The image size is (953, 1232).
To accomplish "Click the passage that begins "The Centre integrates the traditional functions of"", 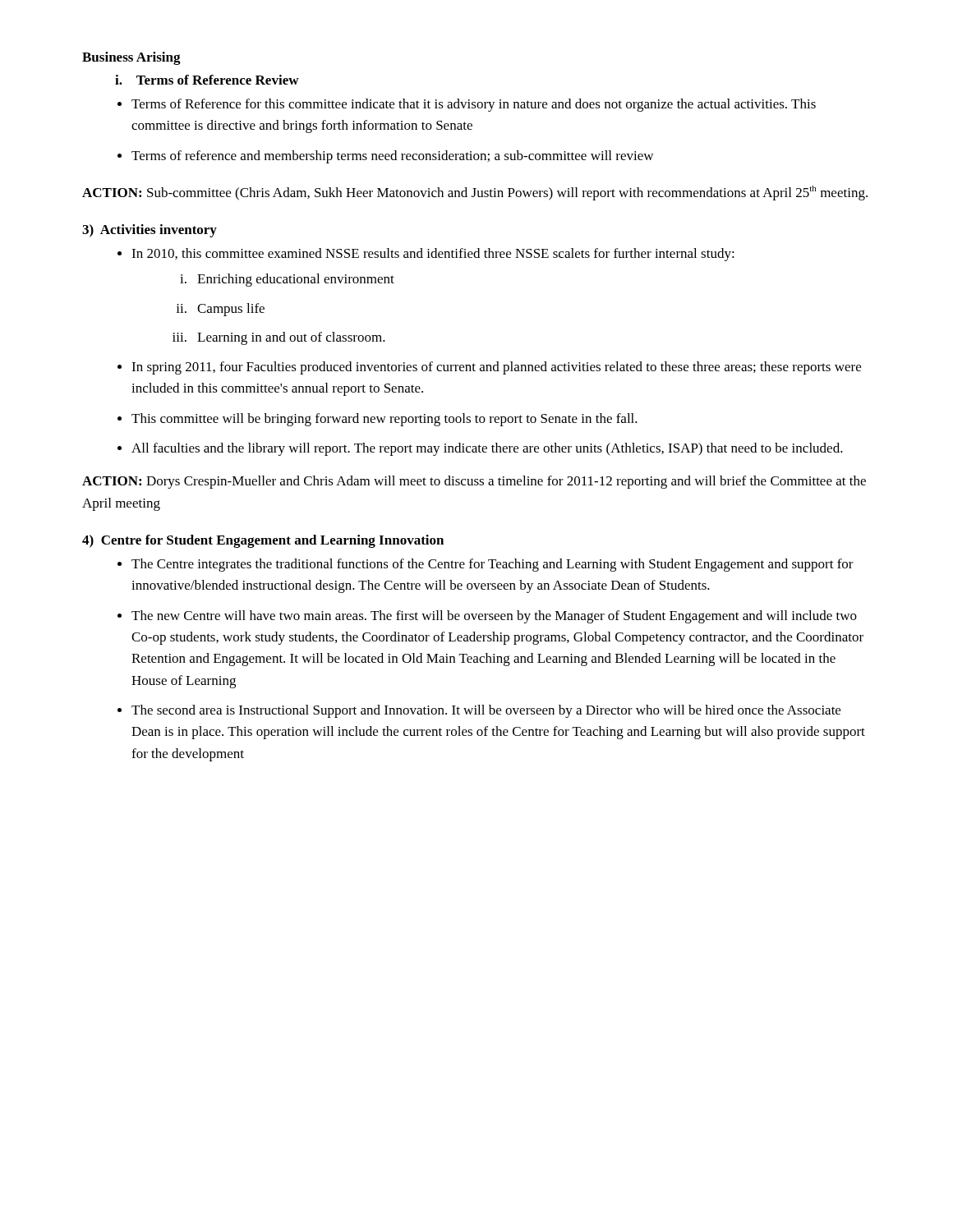I will click(x=492, y=575).
